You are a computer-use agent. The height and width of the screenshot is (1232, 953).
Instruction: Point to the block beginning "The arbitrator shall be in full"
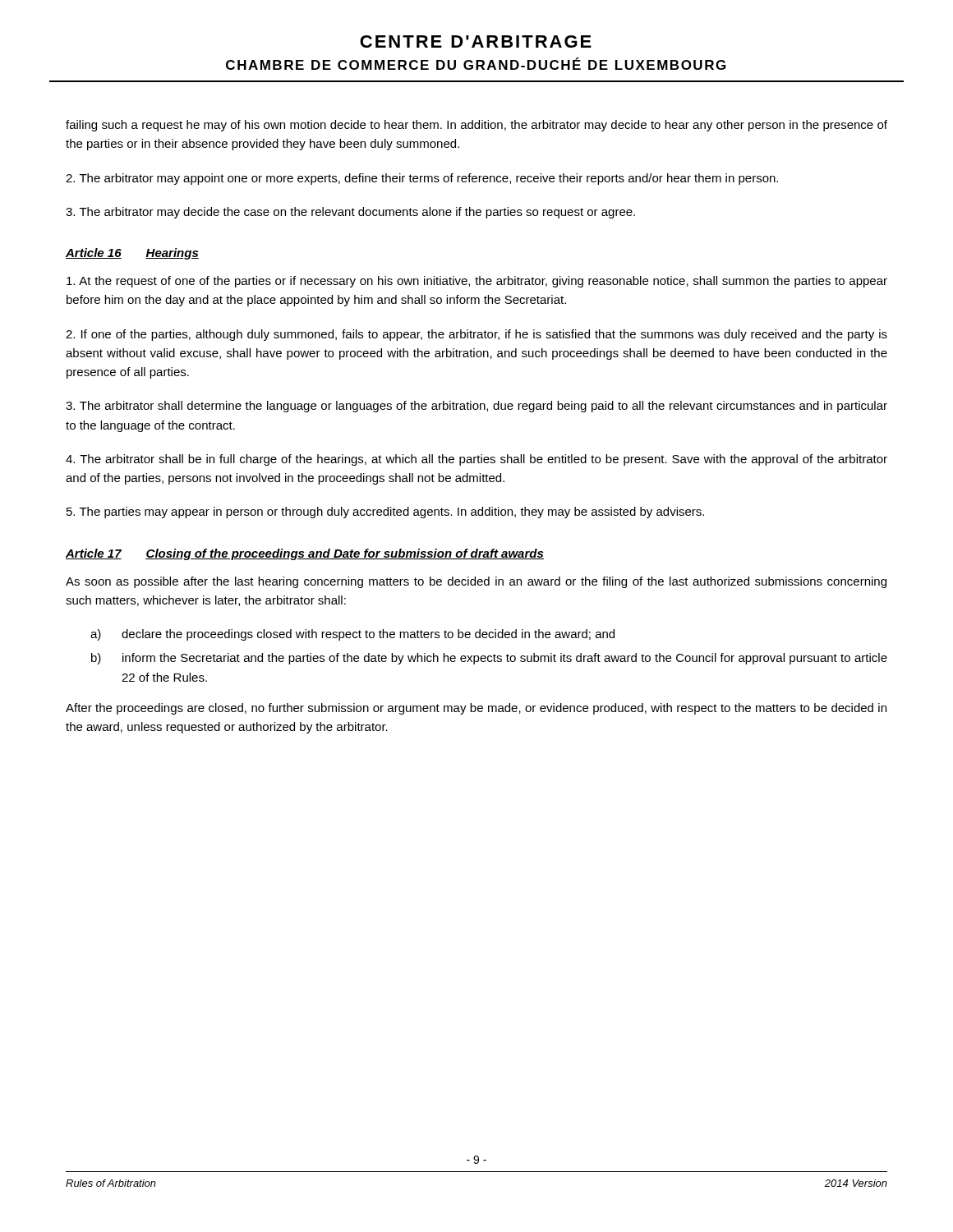[476, 468]
